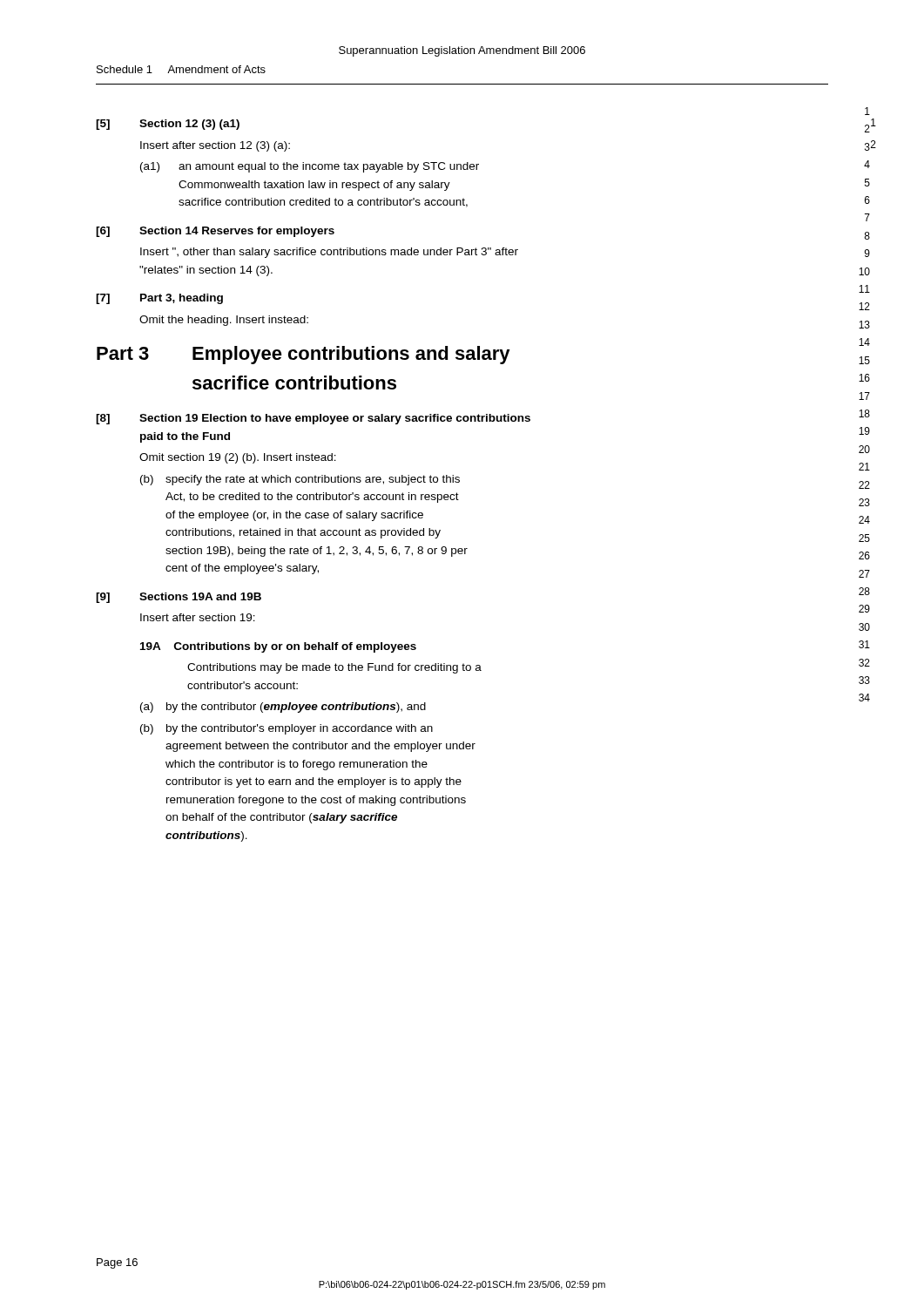
Task: Point to the block beginning "(b) by the contributor's"
Action: (x=286, y=782)
